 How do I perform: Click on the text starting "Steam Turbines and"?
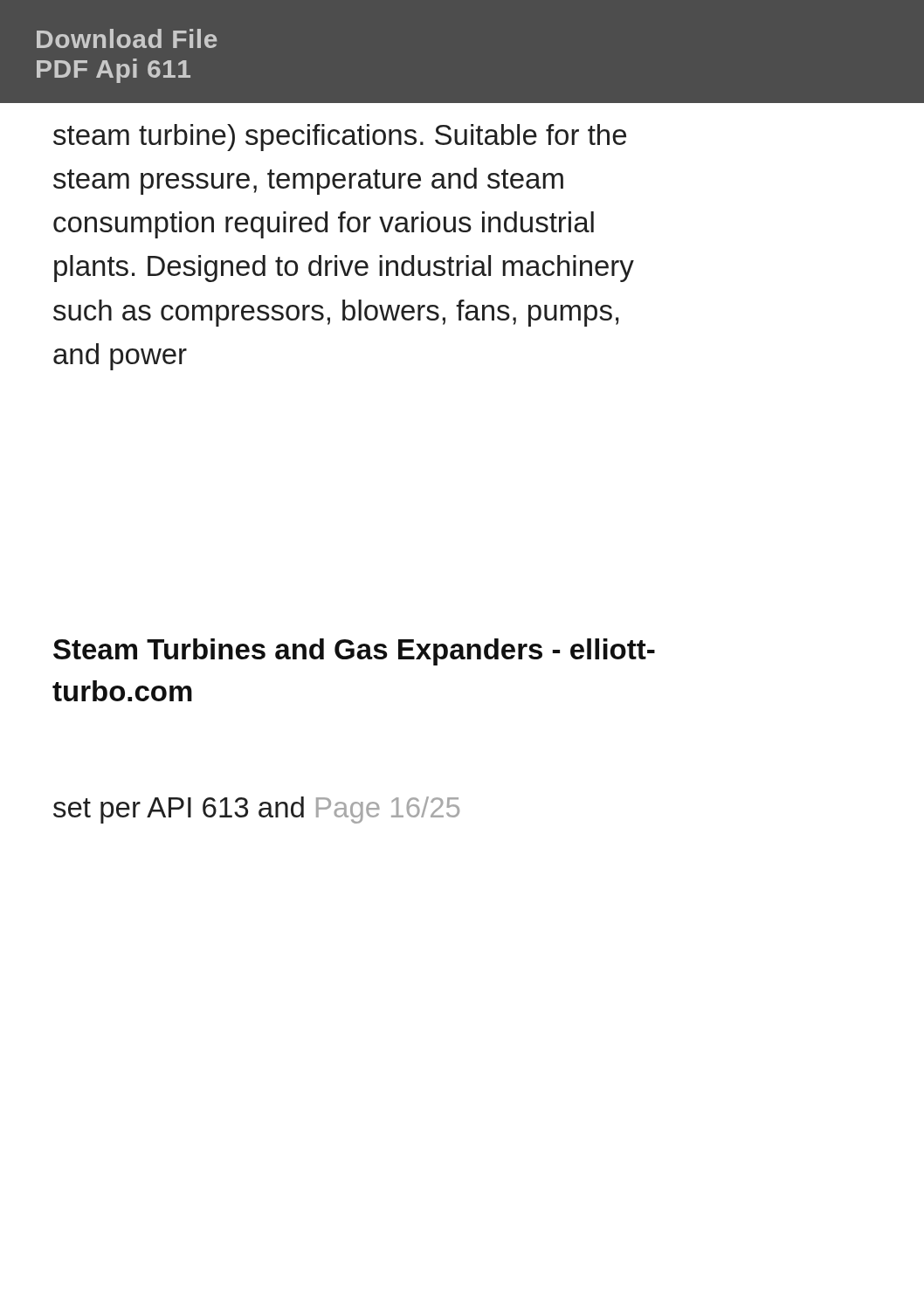[354, 670]
